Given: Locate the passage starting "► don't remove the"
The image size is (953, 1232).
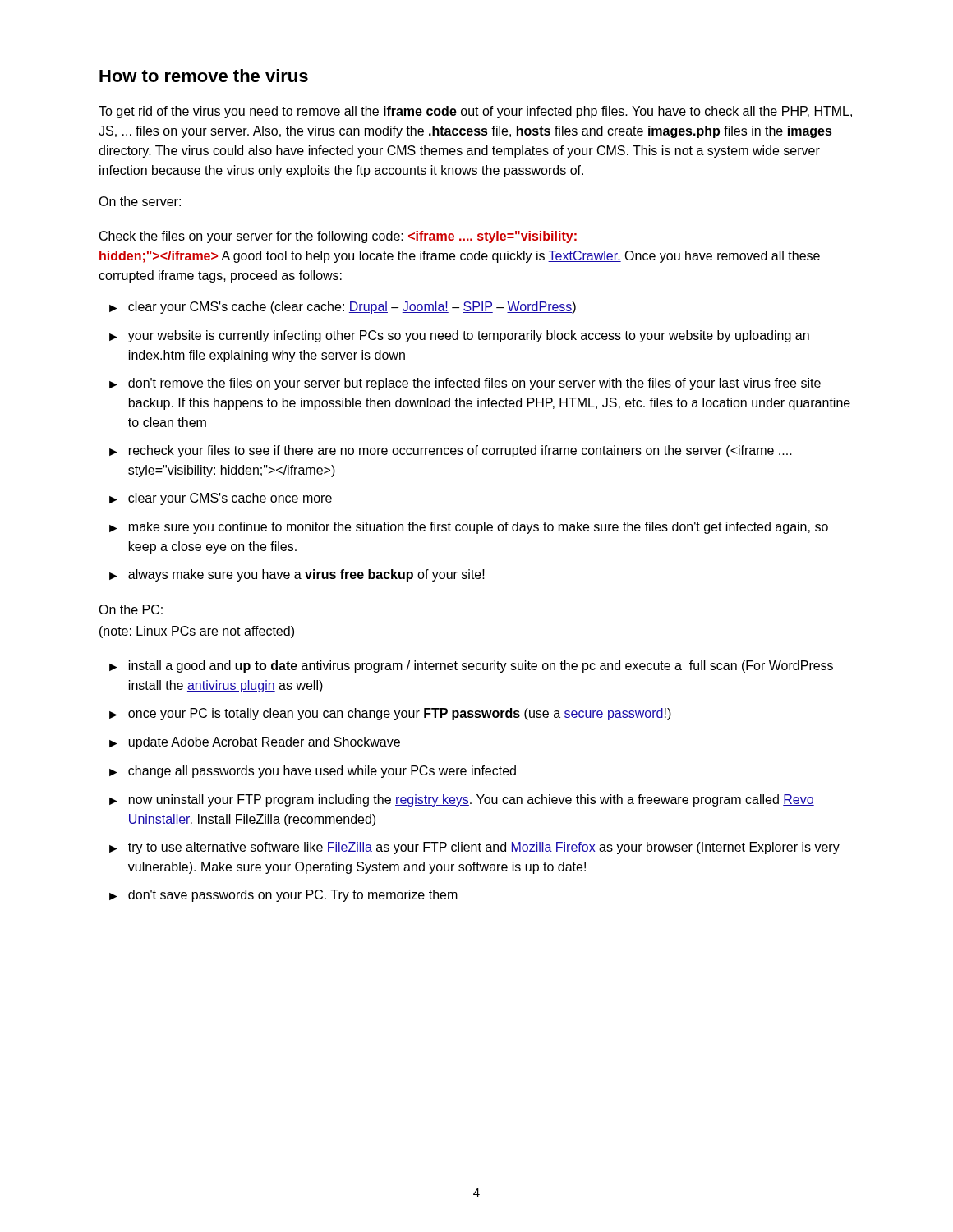Looking at the screenshot, I should pos(481,403).
